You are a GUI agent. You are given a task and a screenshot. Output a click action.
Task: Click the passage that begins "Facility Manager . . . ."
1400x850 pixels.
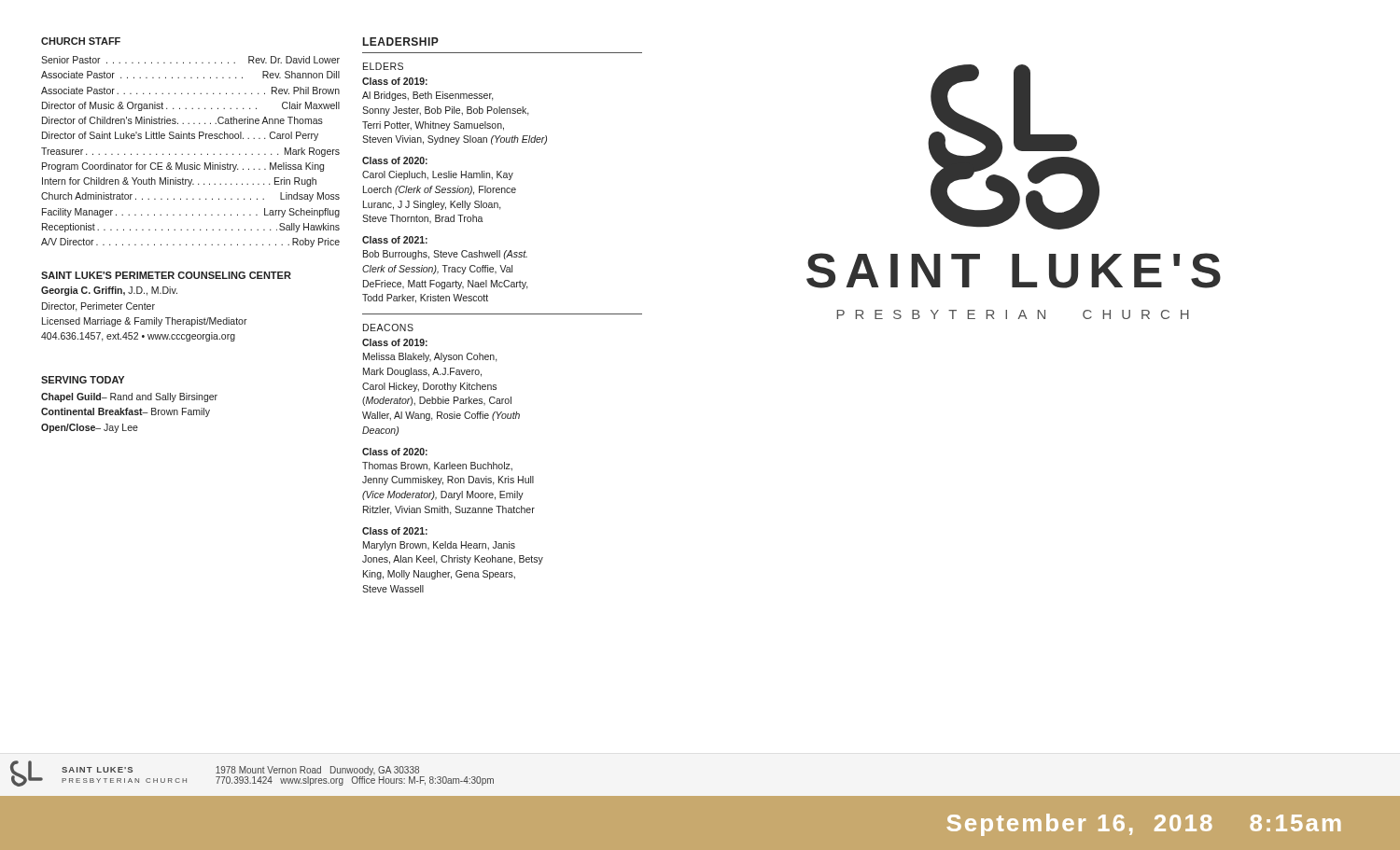pos(190,212)
